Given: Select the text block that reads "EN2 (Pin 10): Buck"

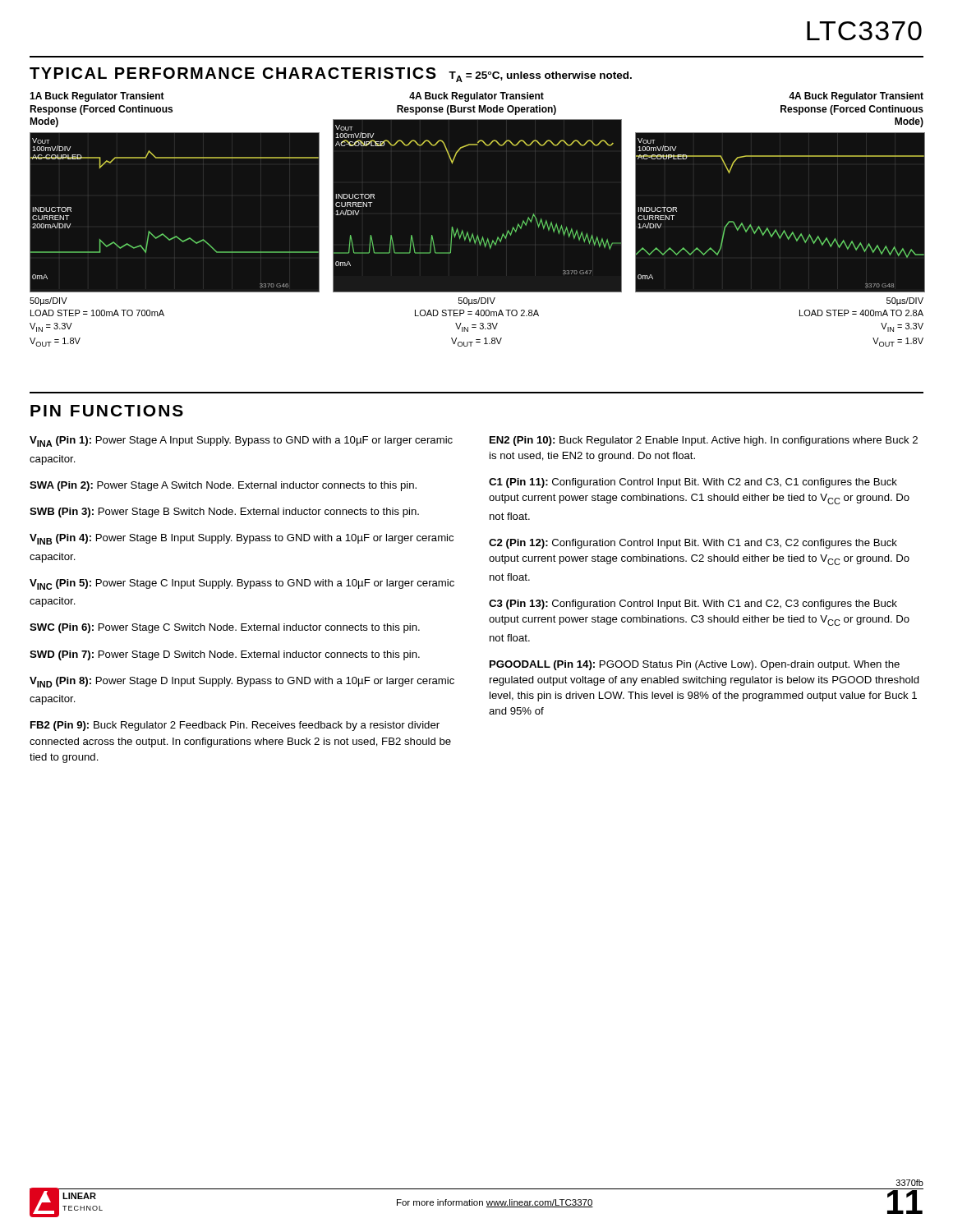Looking at the screenshot, I should (706, 448).
